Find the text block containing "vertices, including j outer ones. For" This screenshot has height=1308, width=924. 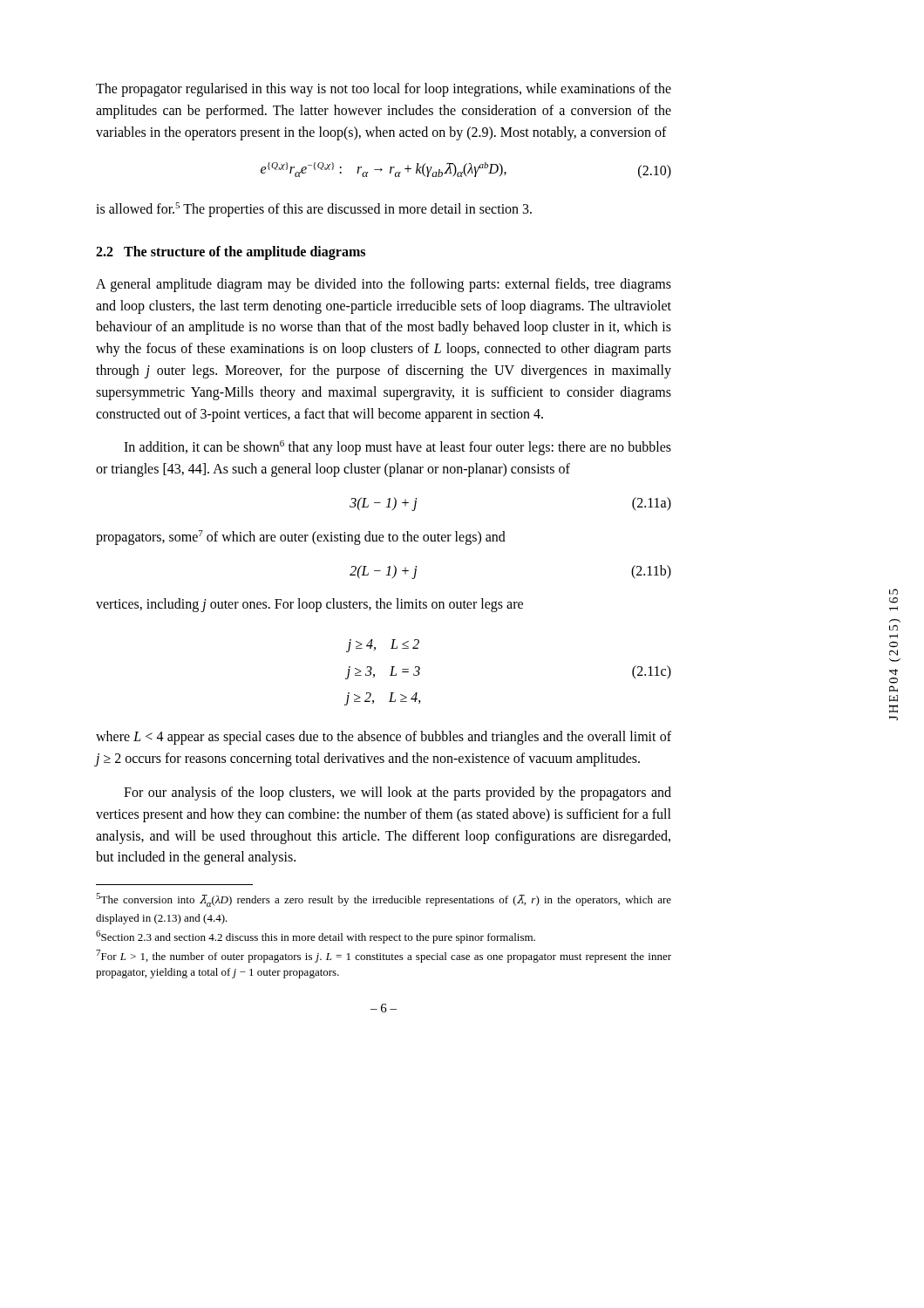[x=384, y=605]
